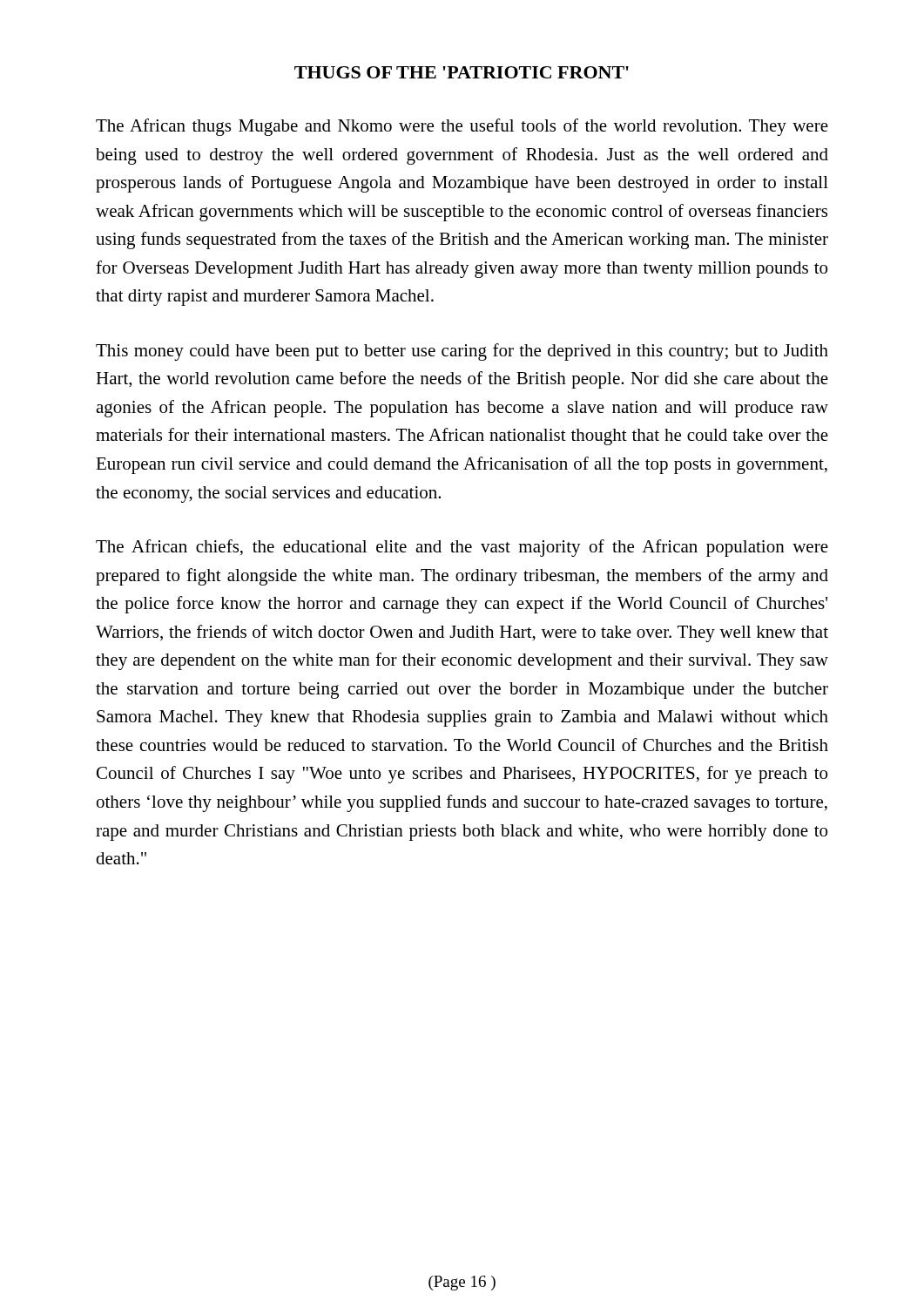Click the title
Screen dimensions: 1307x924
tap(462, 72)
